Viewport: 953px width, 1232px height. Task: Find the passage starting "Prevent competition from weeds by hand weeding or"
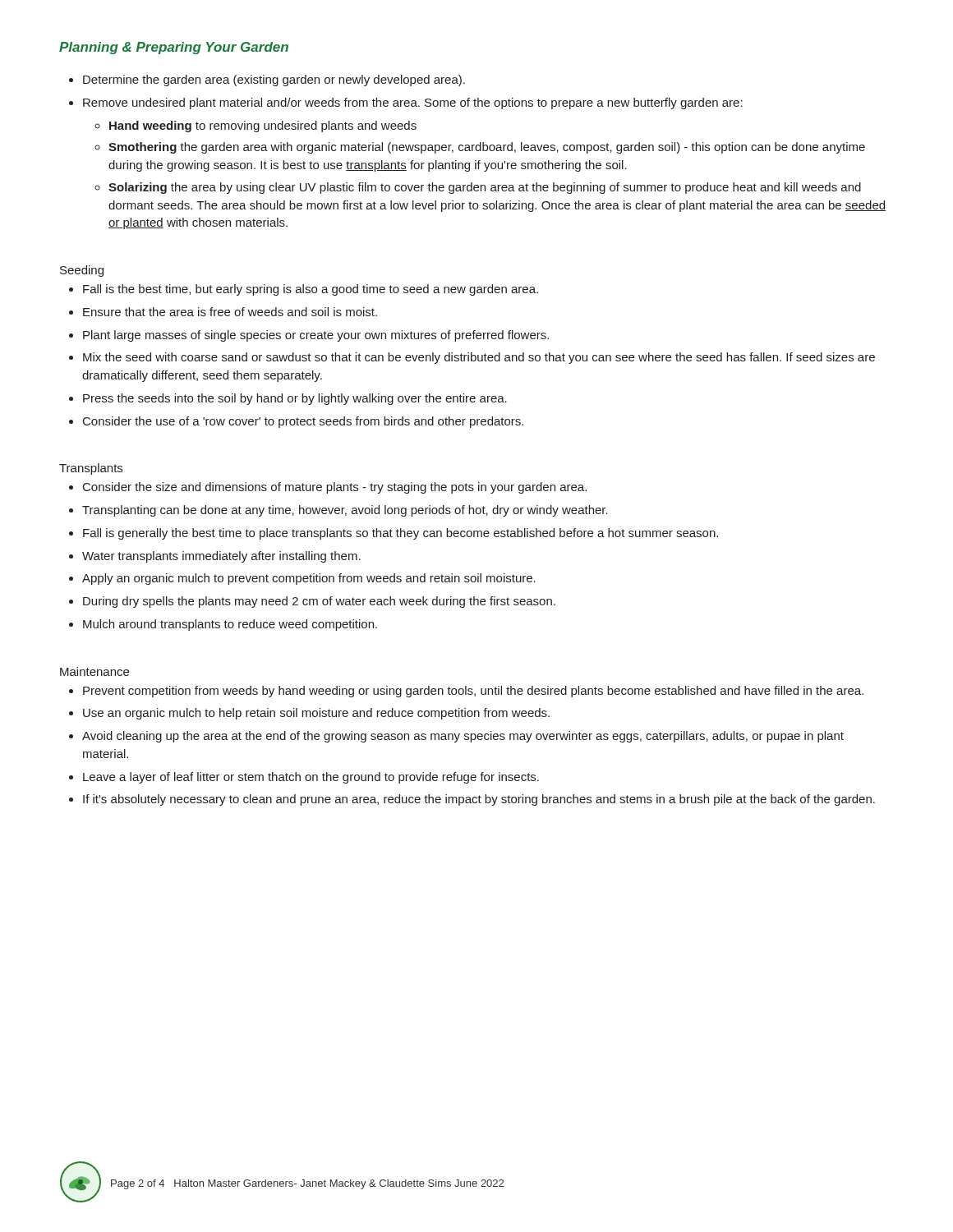pos(488,690)
